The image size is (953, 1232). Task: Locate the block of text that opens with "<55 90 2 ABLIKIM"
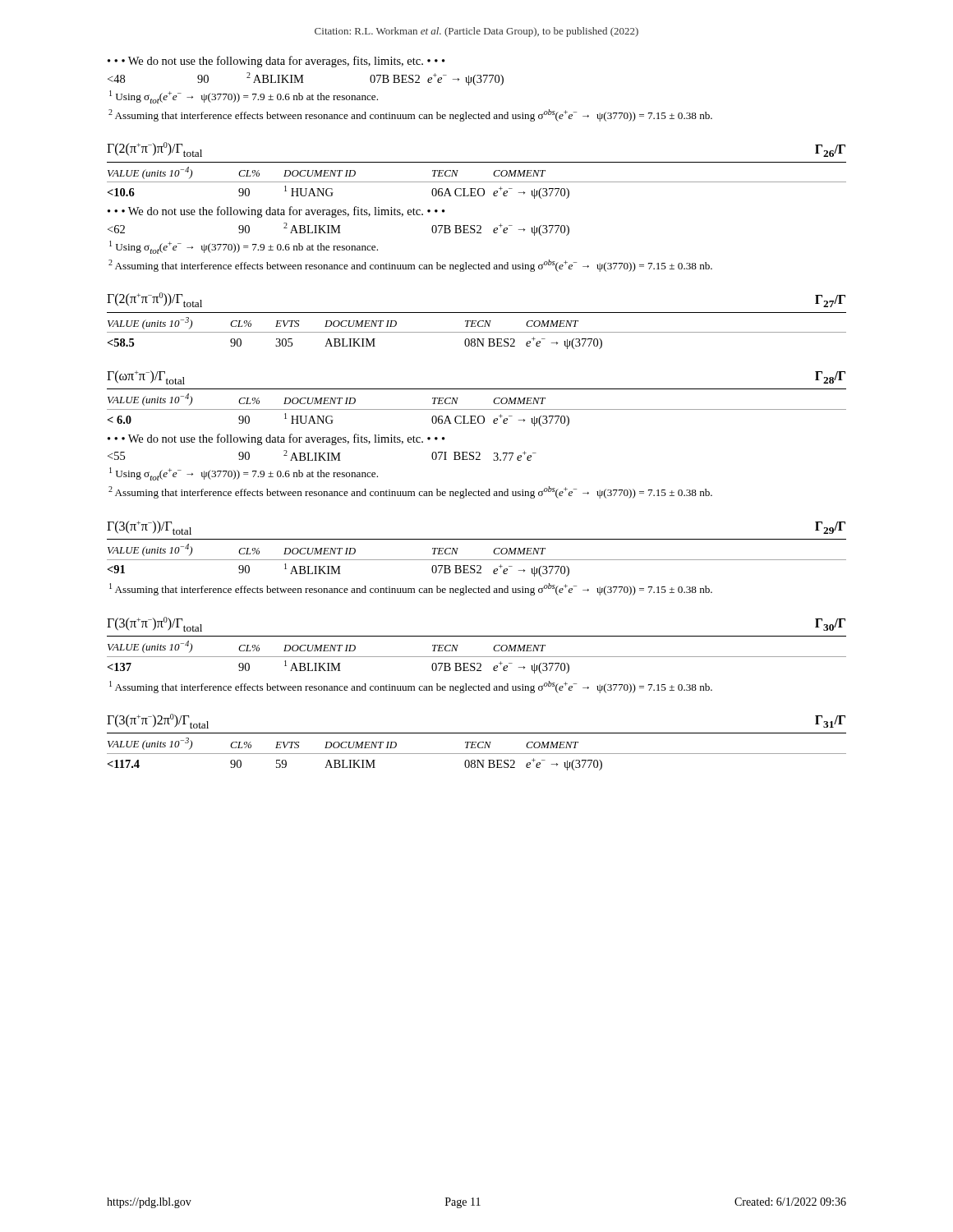click(x=476, y=456)
